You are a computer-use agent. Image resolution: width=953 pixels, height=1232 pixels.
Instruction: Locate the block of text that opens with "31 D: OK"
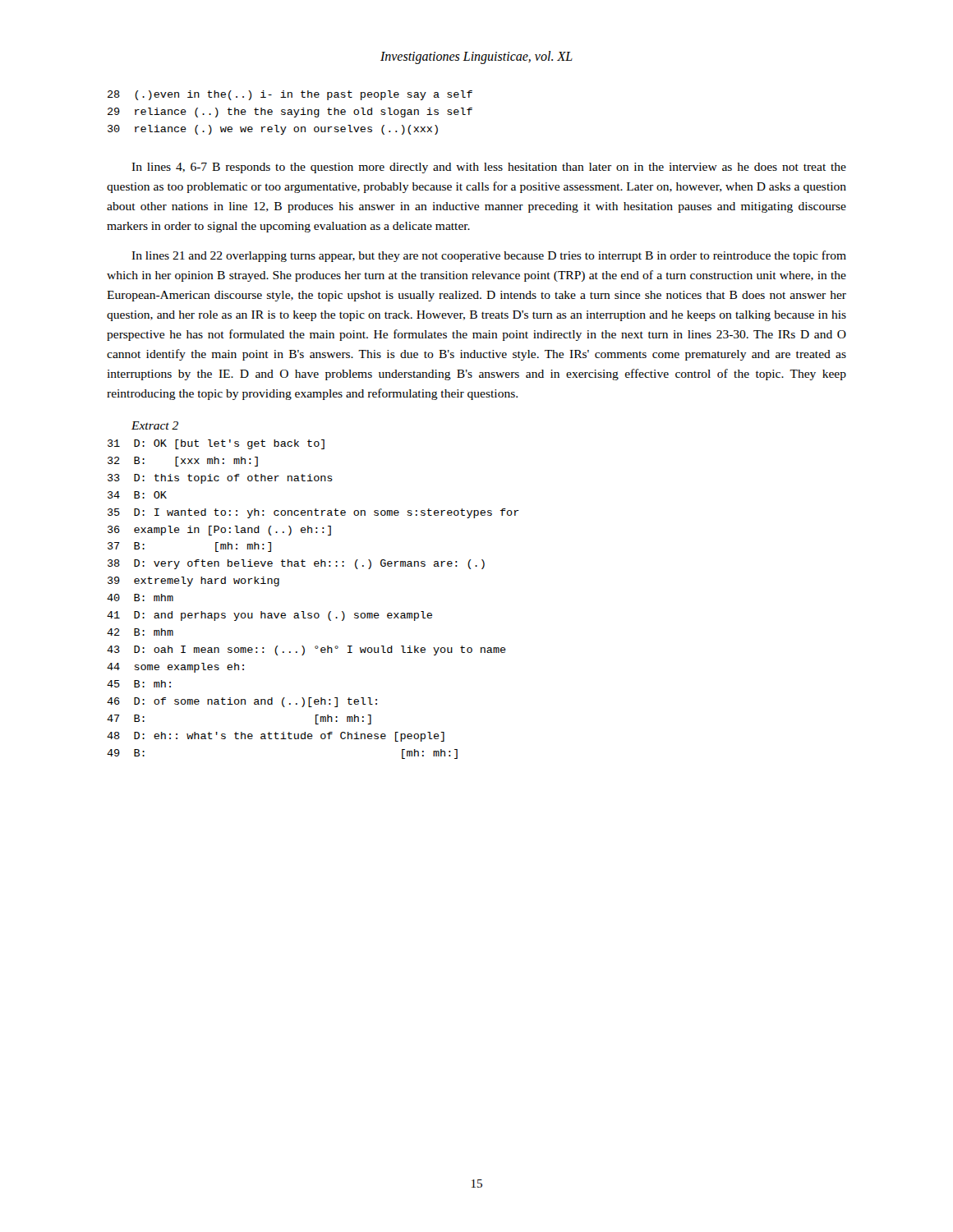[216, 444]
